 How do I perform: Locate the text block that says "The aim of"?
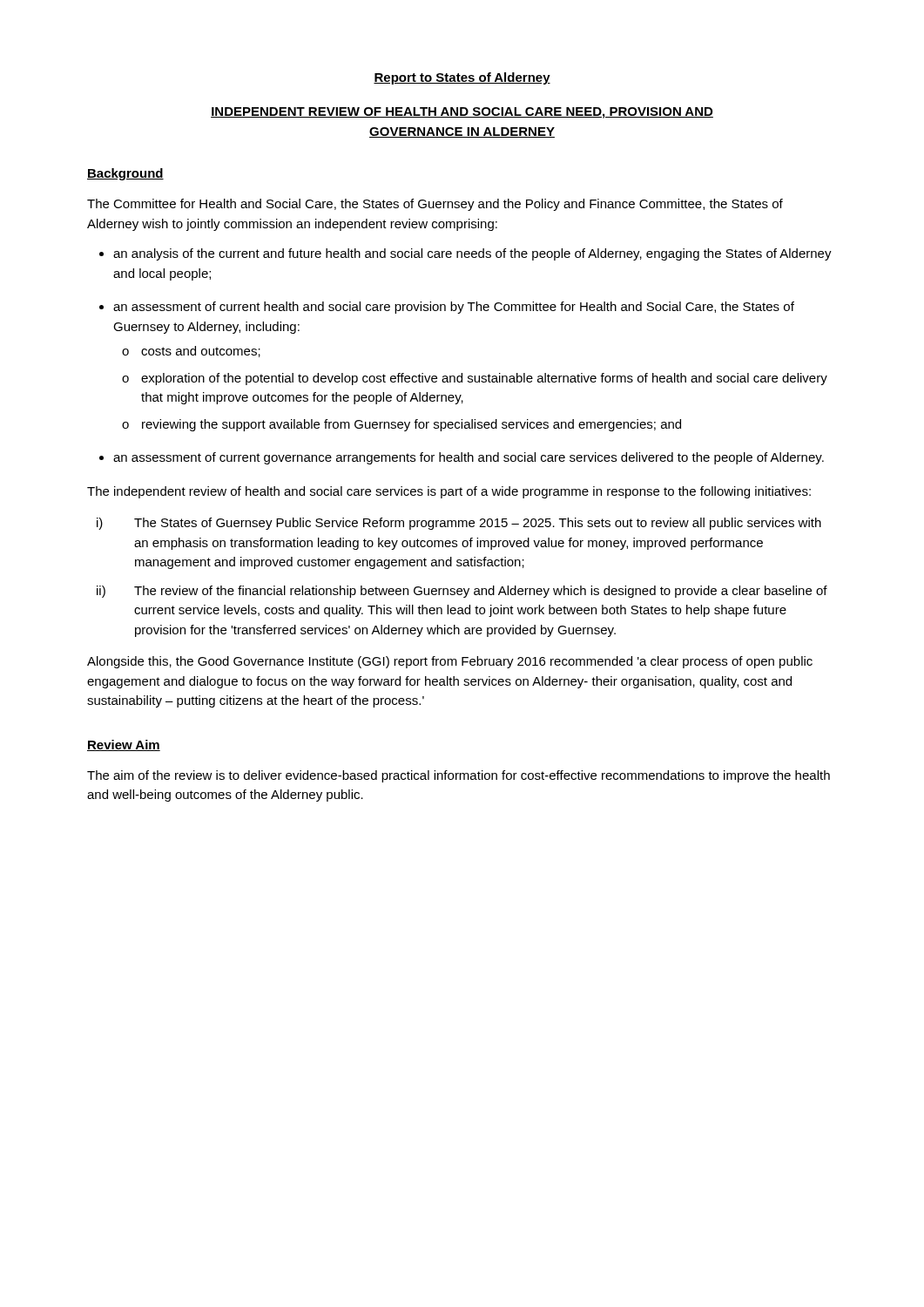(459, 784)
